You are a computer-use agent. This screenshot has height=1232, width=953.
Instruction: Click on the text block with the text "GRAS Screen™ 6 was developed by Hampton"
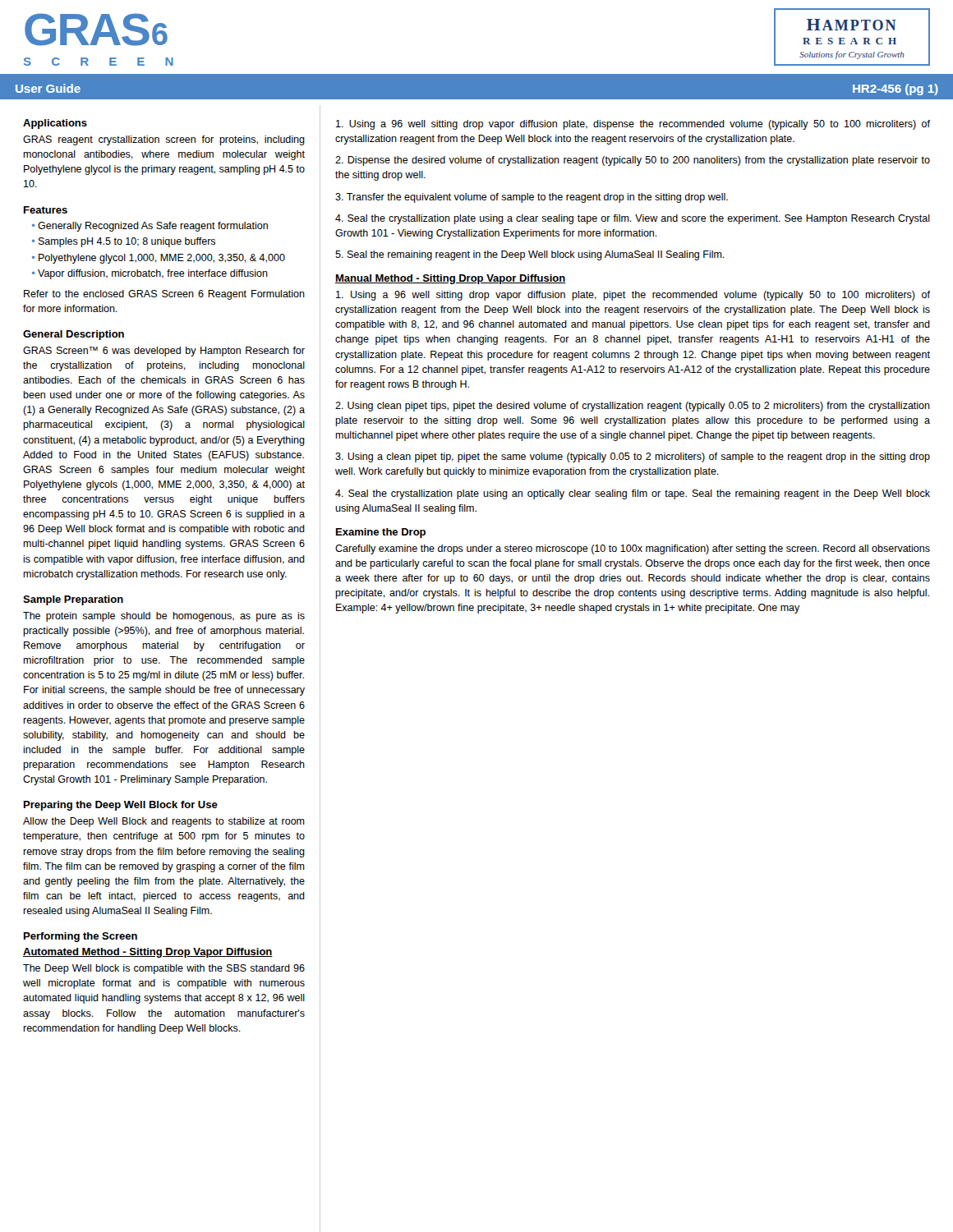(164, 462)
